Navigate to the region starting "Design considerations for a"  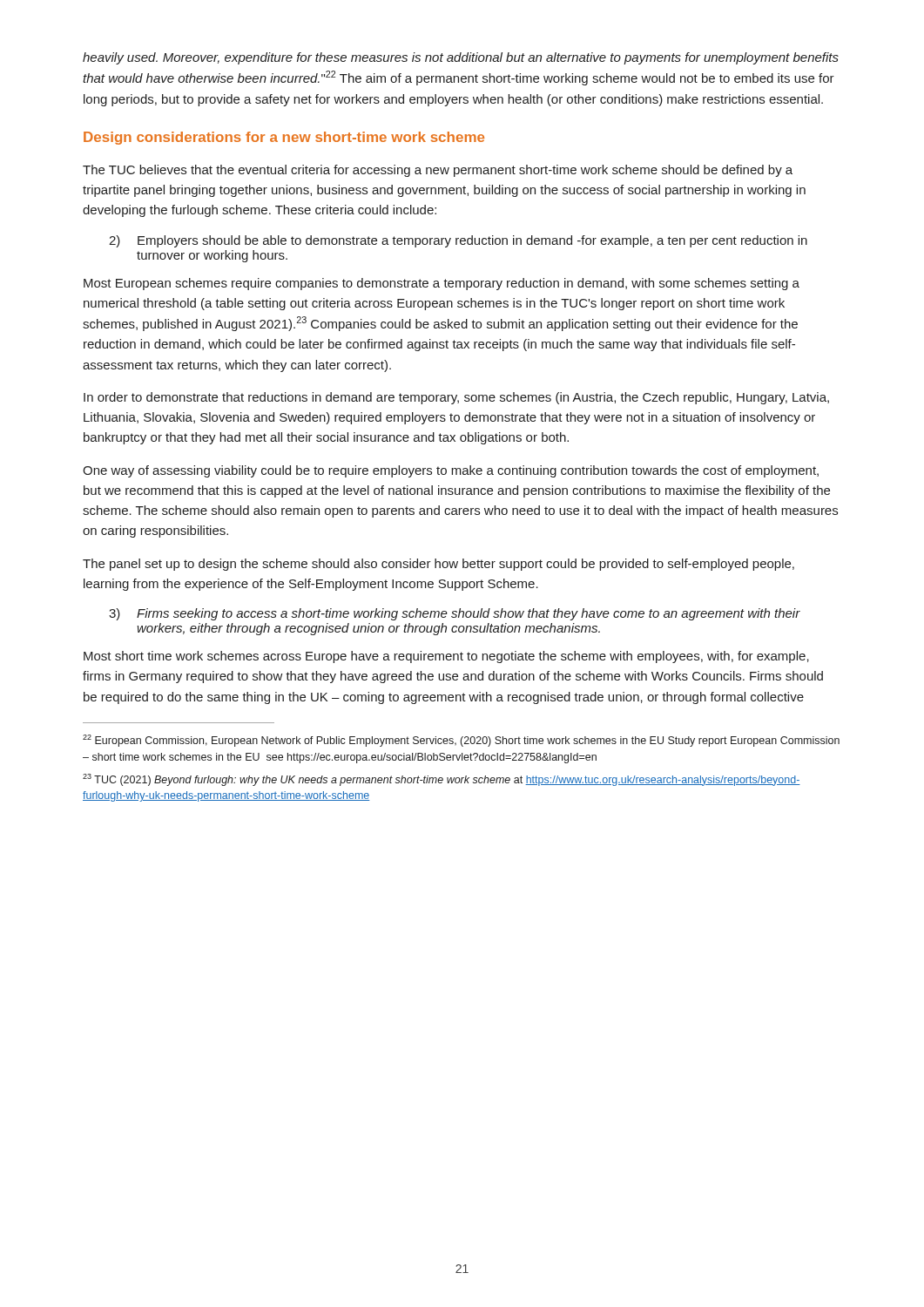click(284, 137)
